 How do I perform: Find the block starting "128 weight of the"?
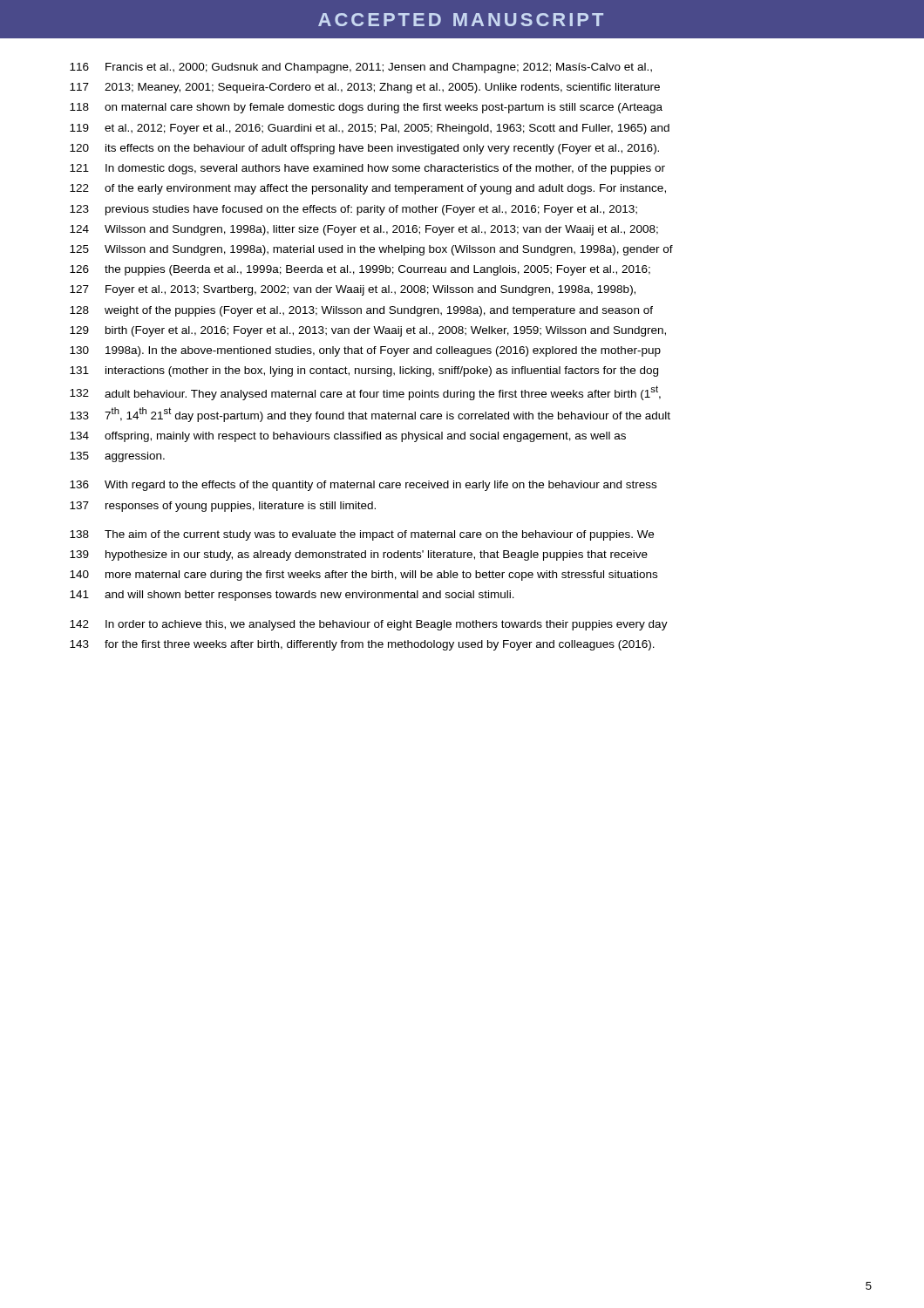(464, 310)
